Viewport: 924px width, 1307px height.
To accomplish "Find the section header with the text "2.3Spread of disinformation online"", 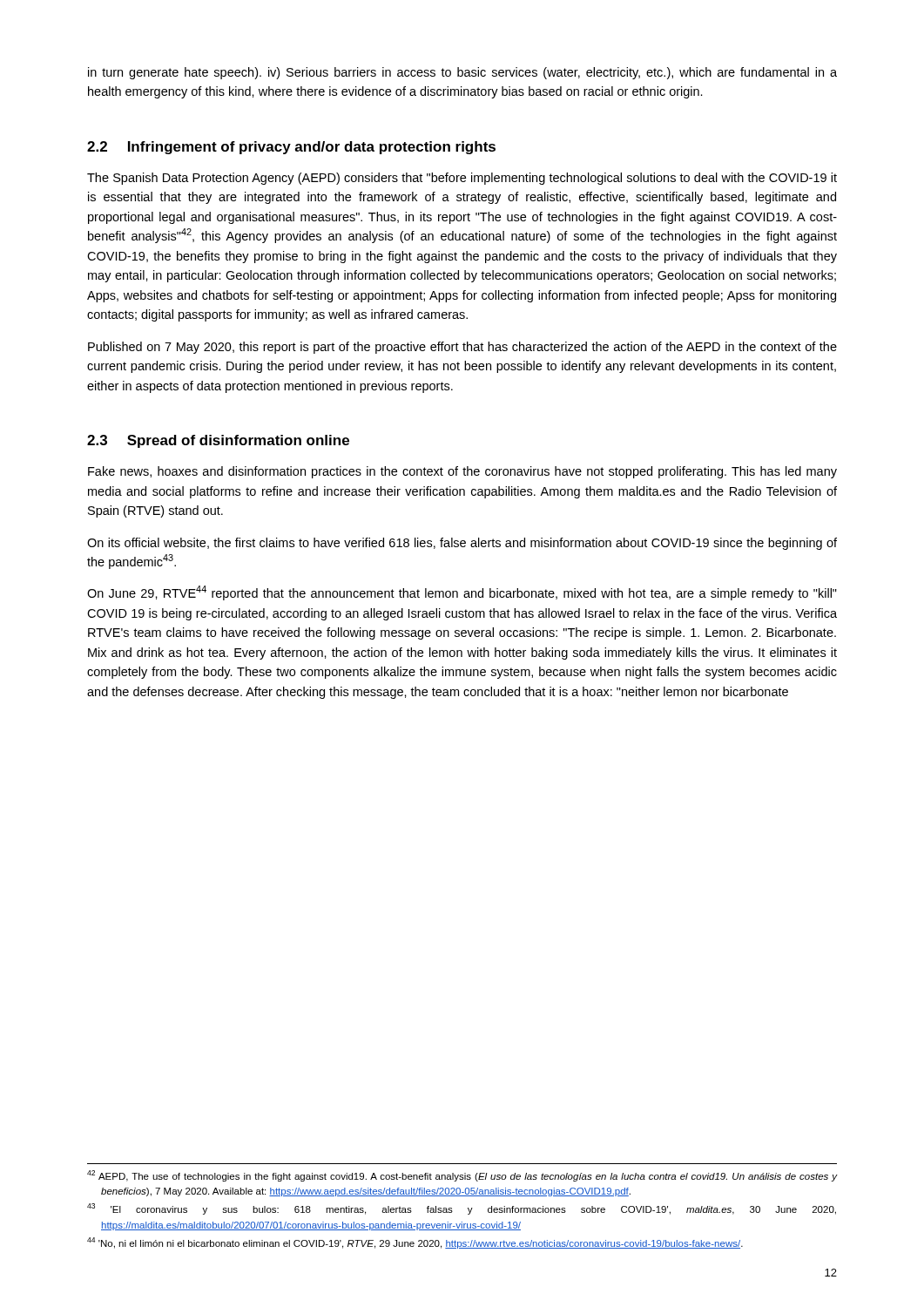I will tap(218, 441).
